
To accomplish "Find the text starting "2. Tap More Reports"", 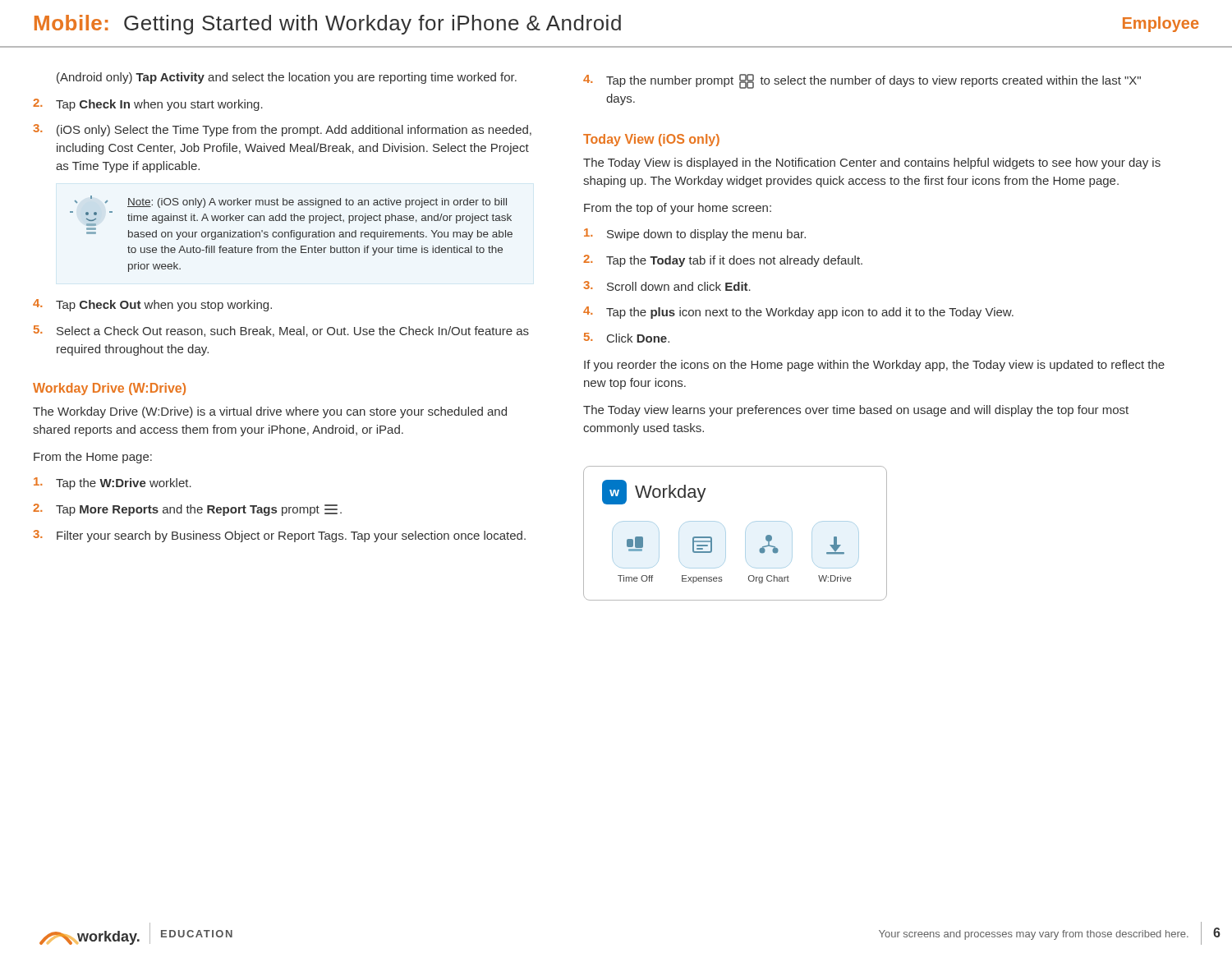I will click(x=188, y=509).
